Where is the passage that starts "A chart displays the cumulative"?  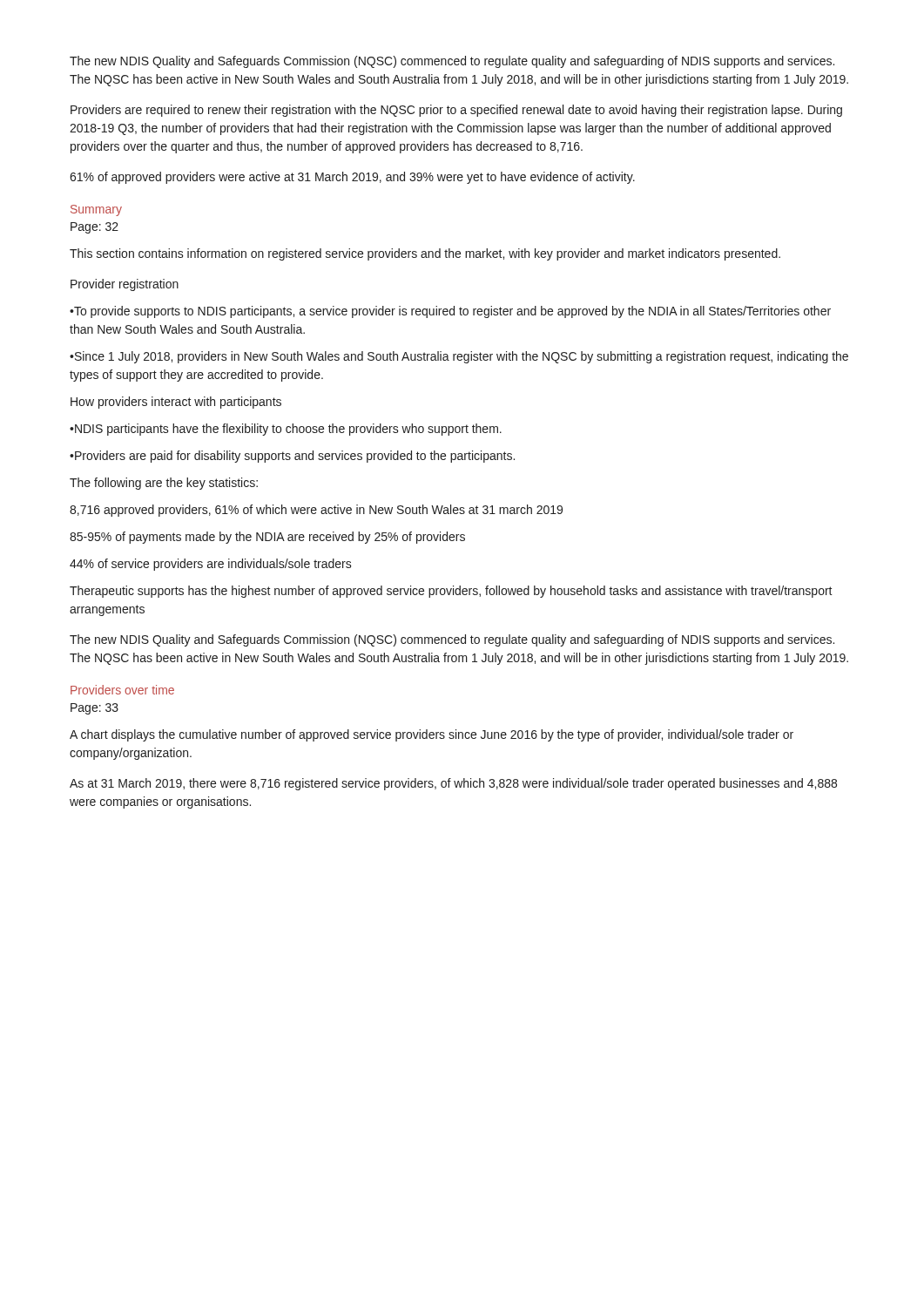coord(432,744)
